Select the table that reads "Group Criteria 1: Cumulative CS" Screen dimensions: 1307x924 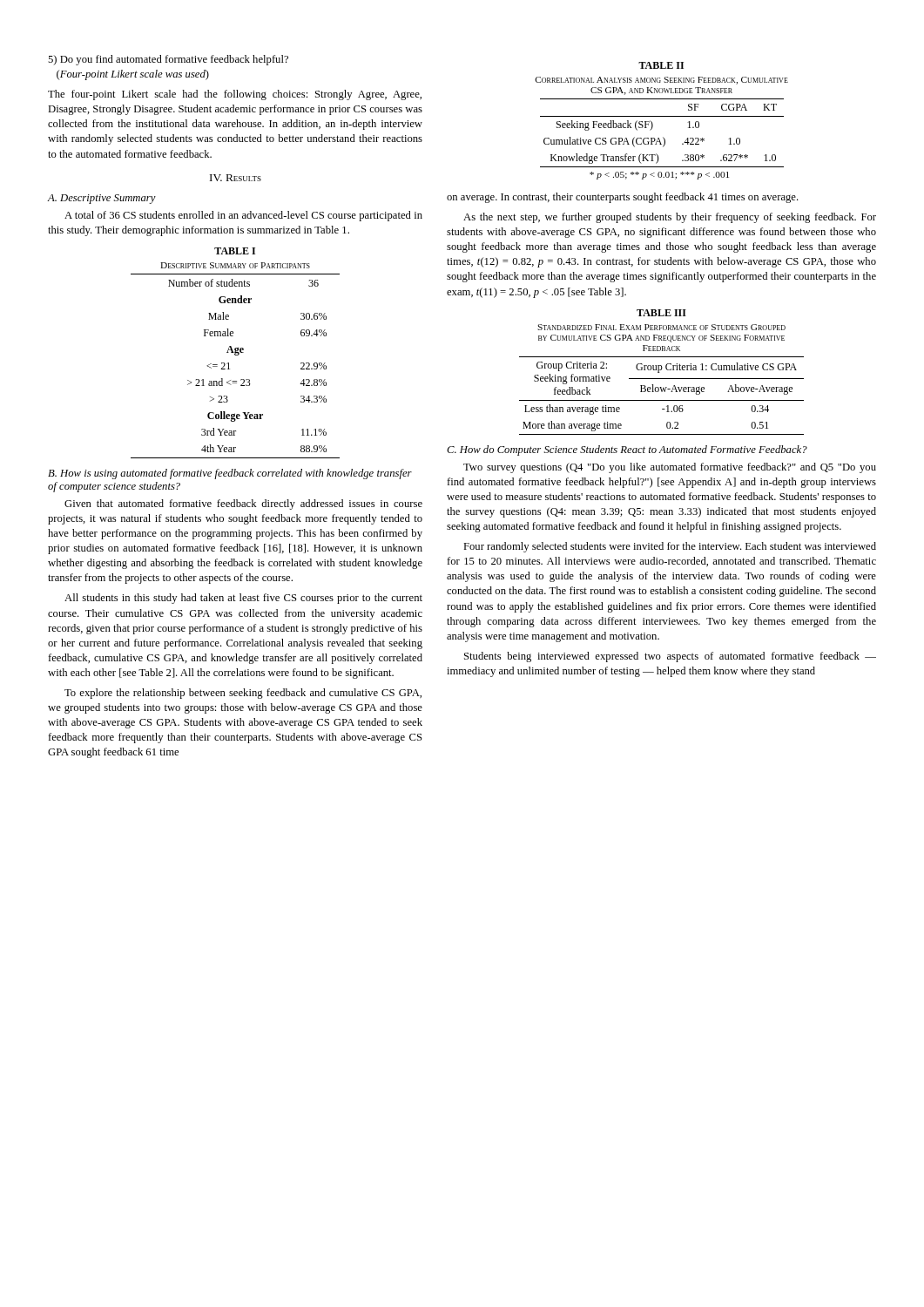coord(661,395)
